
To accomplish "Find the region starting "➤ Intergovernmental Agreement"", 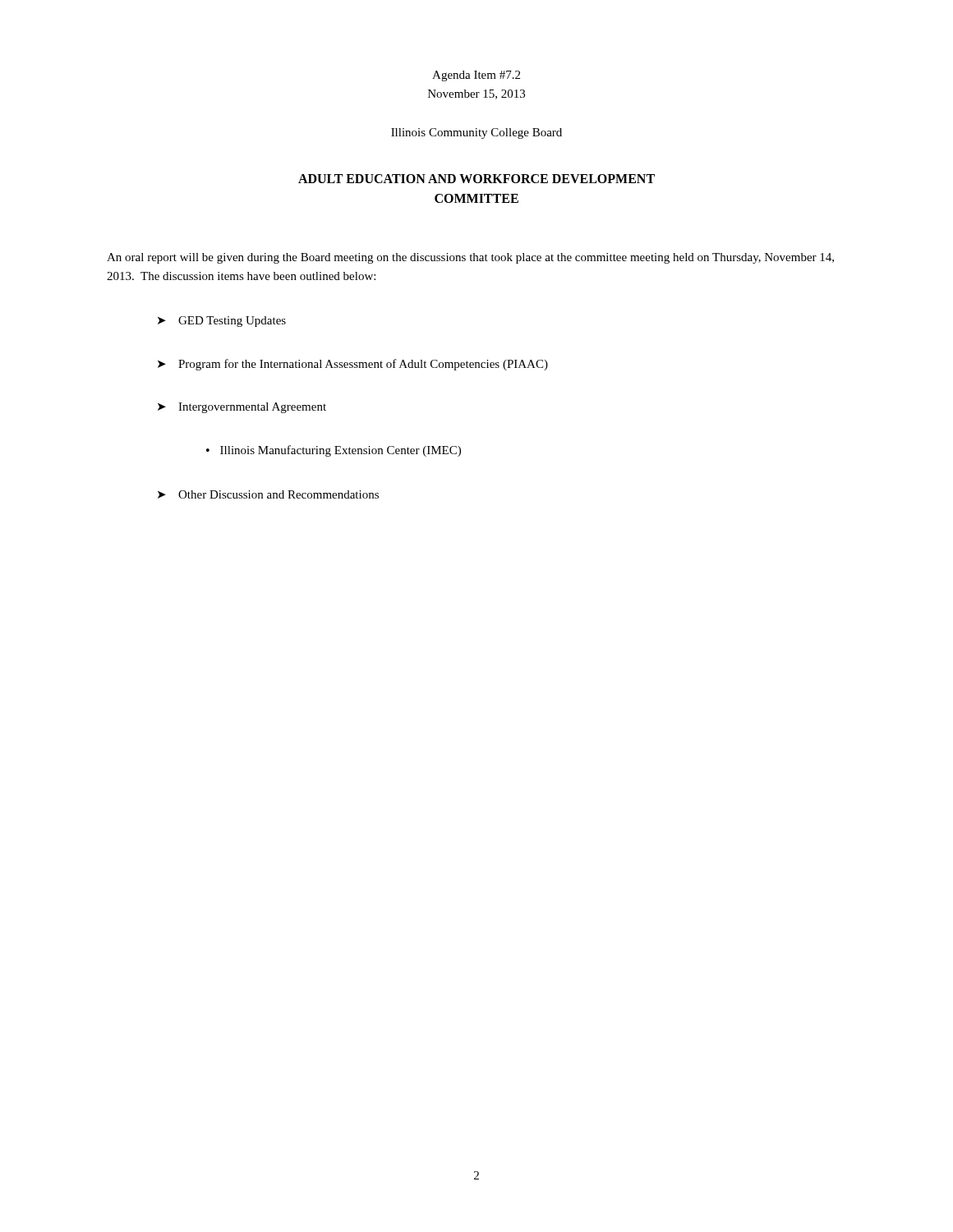I will [x=241, y=407].
